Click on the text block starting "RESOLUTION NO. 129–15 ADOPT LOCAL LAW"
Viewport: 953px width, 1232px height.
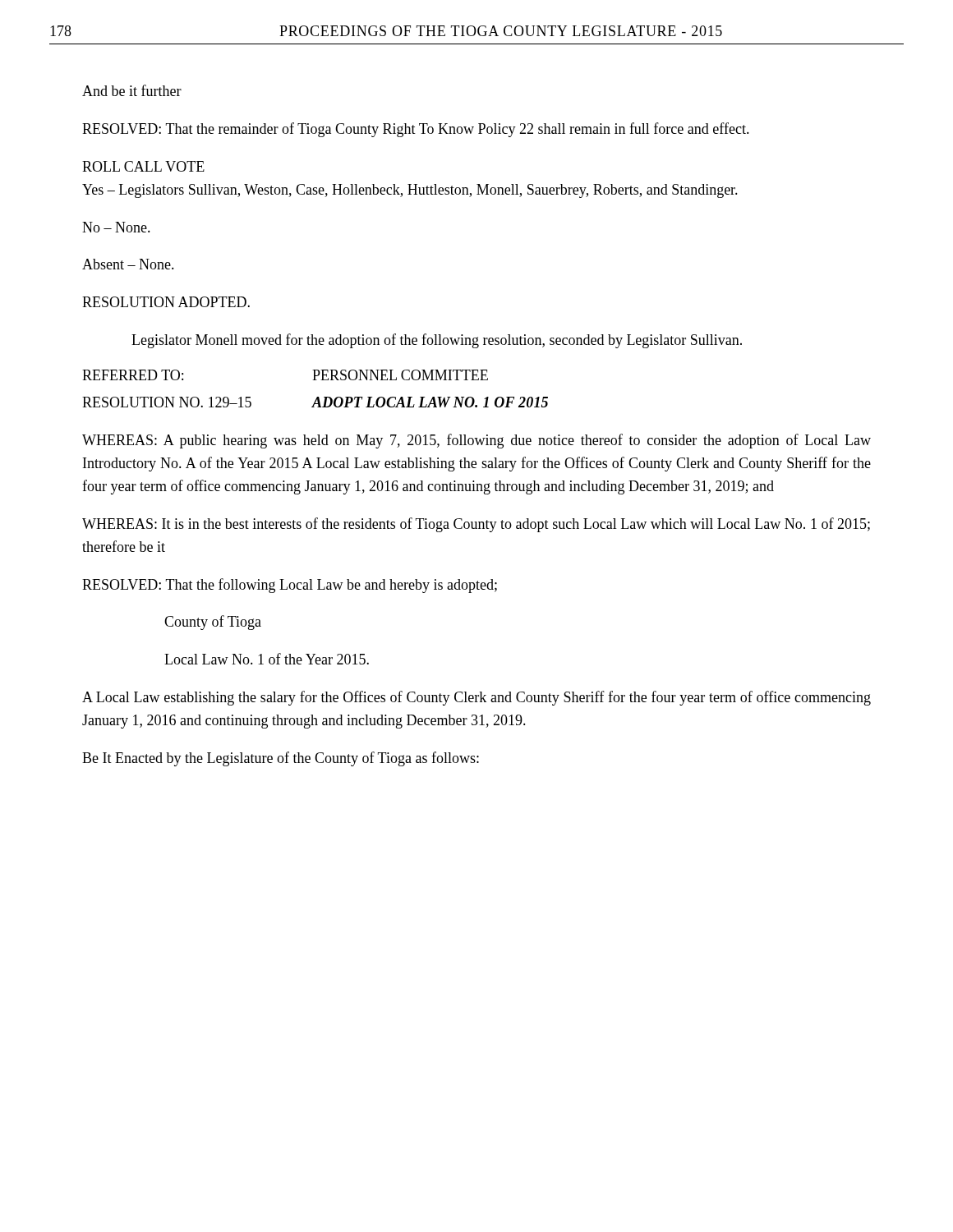click(476, 403)
